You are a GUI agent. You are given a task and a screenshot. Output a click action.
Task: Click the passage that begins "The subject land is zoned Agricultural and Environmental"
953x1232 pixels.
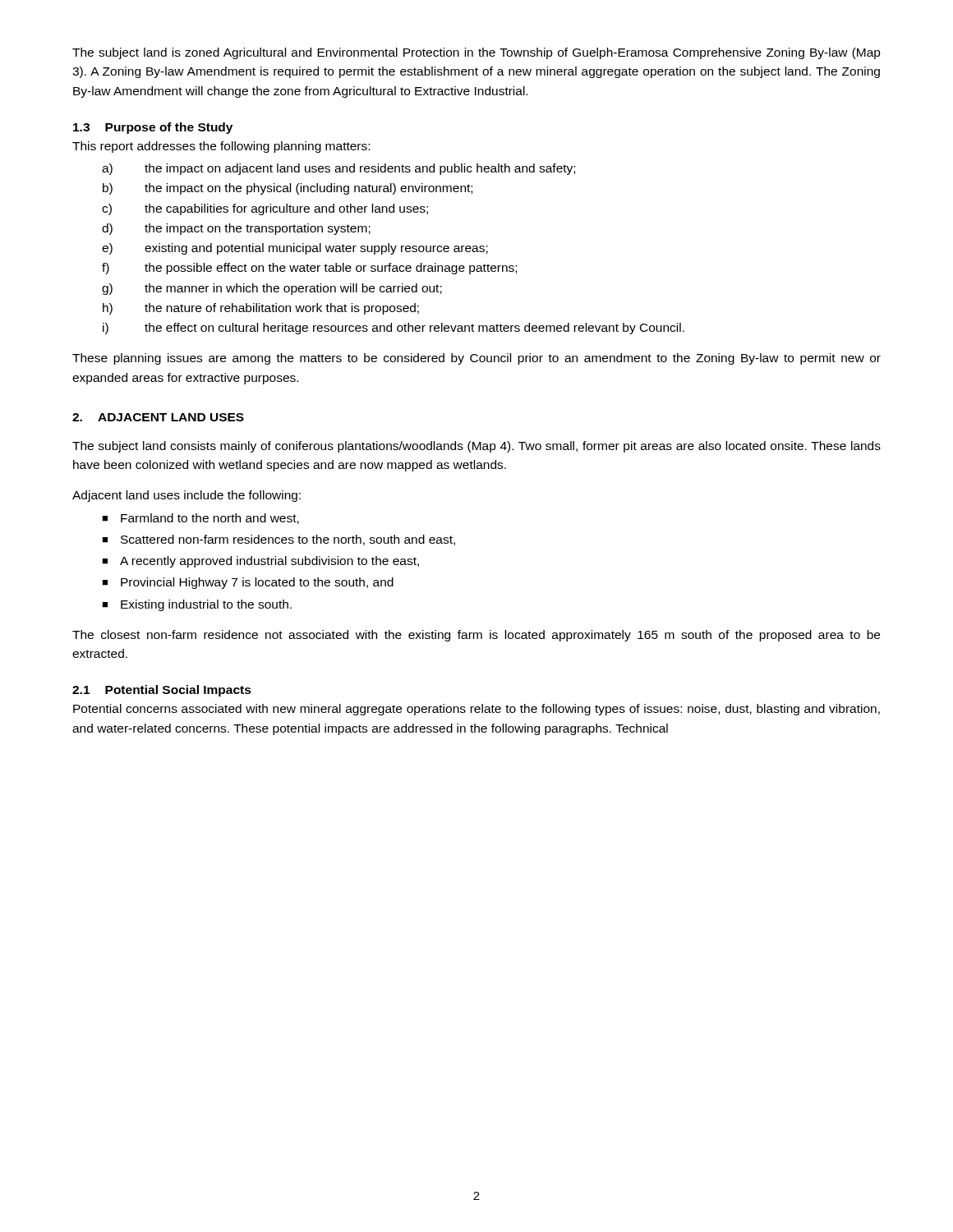476,71
